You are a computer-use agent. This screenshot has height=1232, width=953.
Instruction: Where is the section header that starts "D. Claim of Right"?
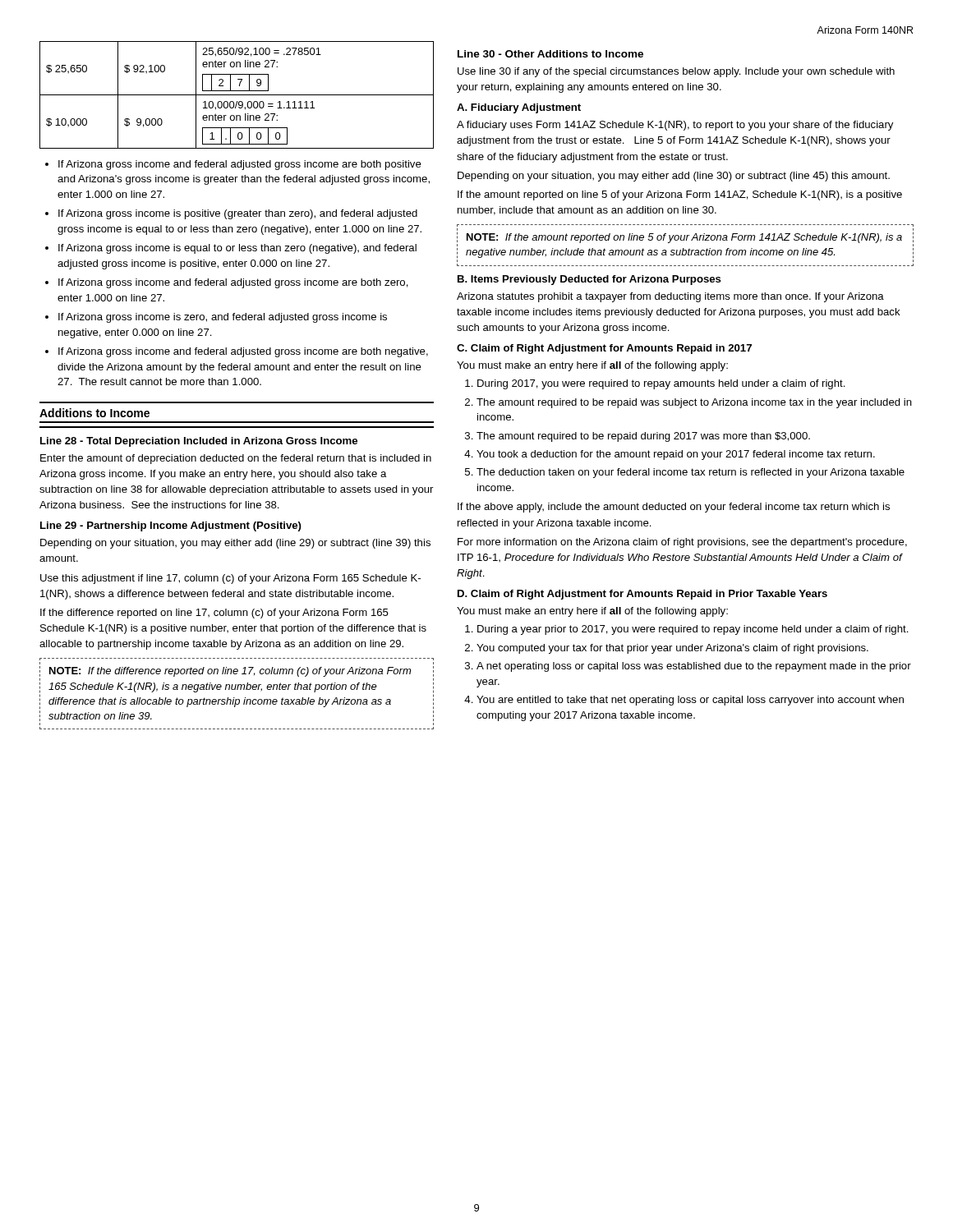(x=642, y=594)
